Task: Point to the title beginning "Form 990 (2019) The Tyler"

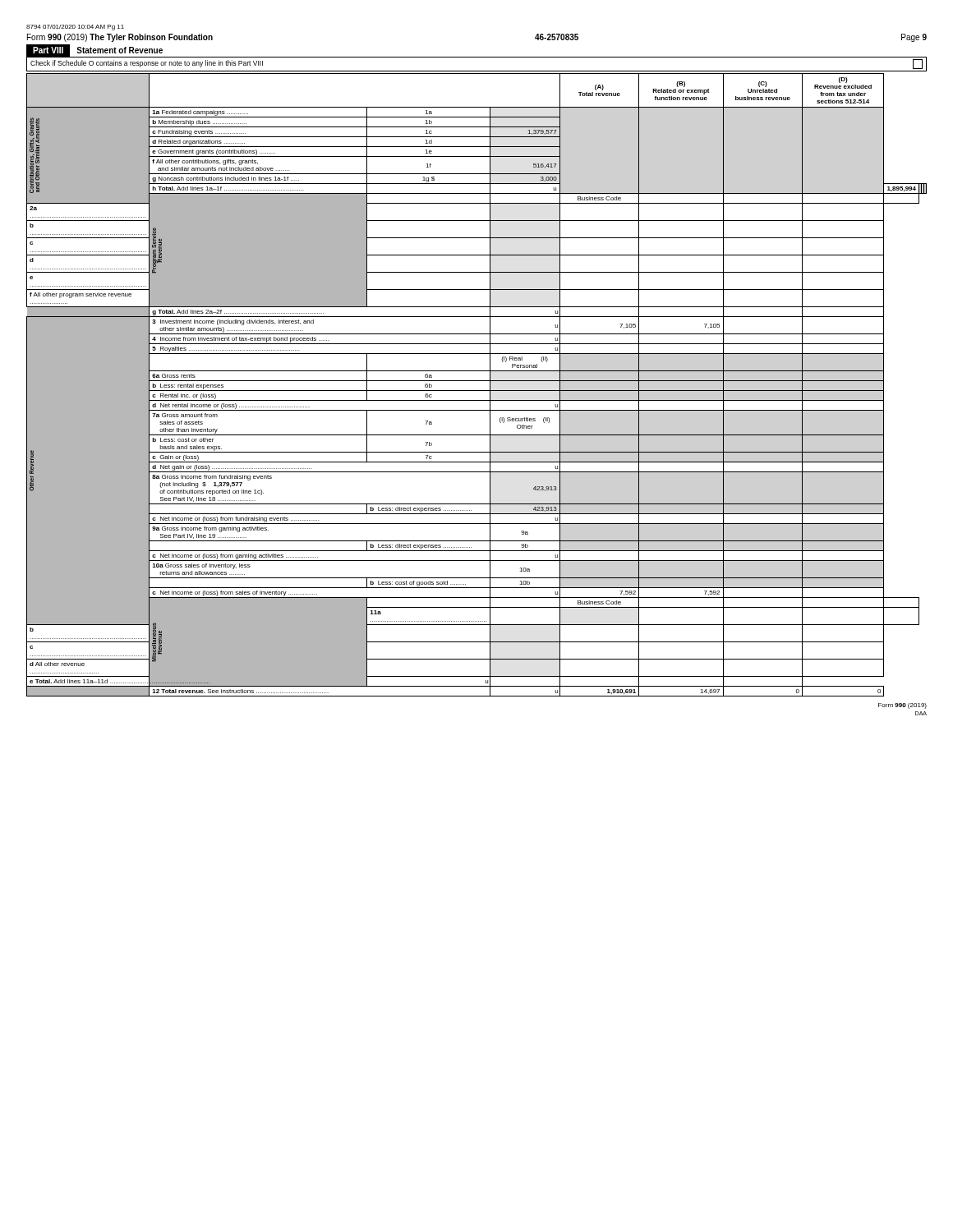Action: point(122,37)
